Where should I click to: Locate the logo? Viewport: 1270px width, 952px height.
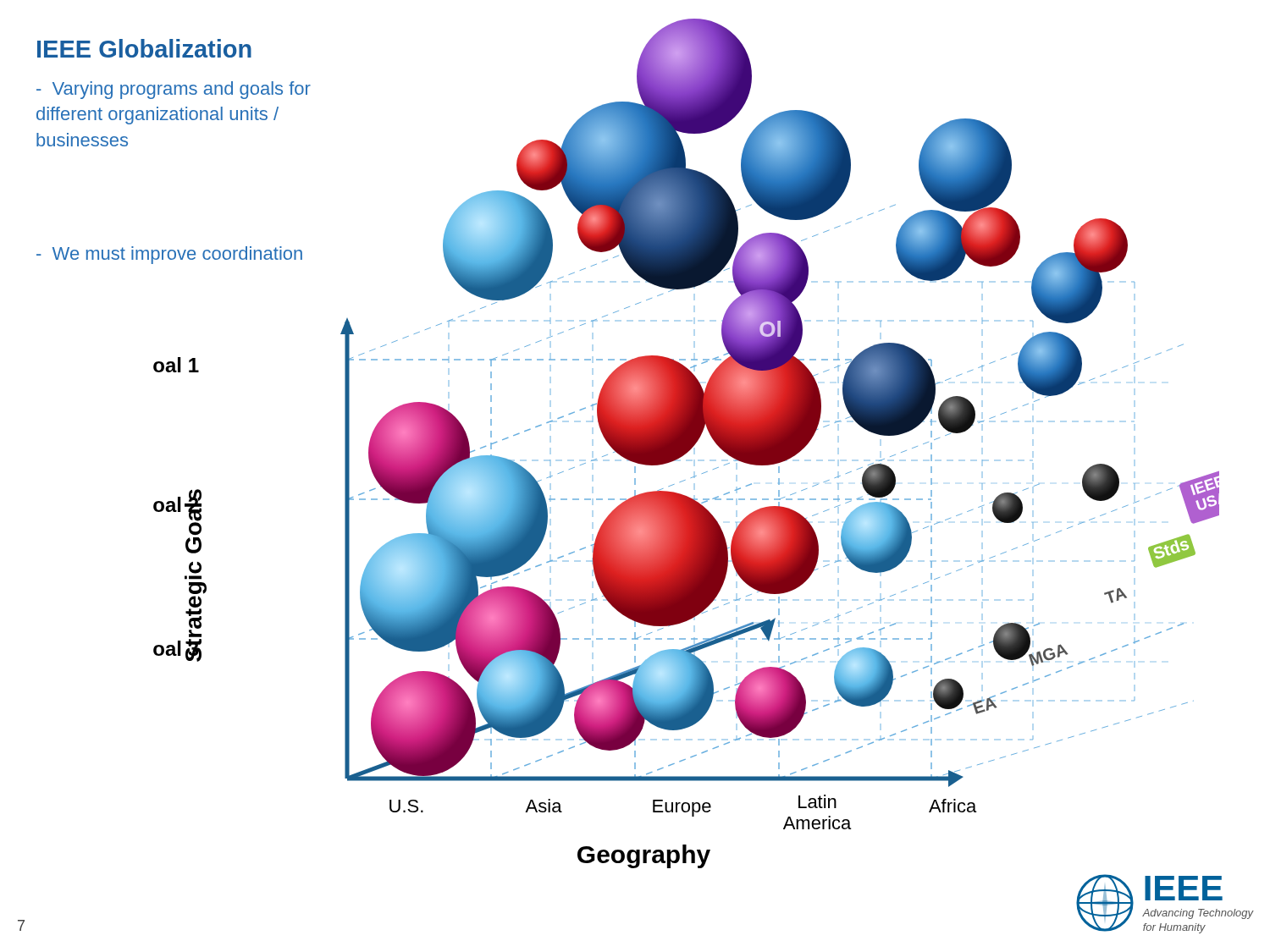(1164, 903)
